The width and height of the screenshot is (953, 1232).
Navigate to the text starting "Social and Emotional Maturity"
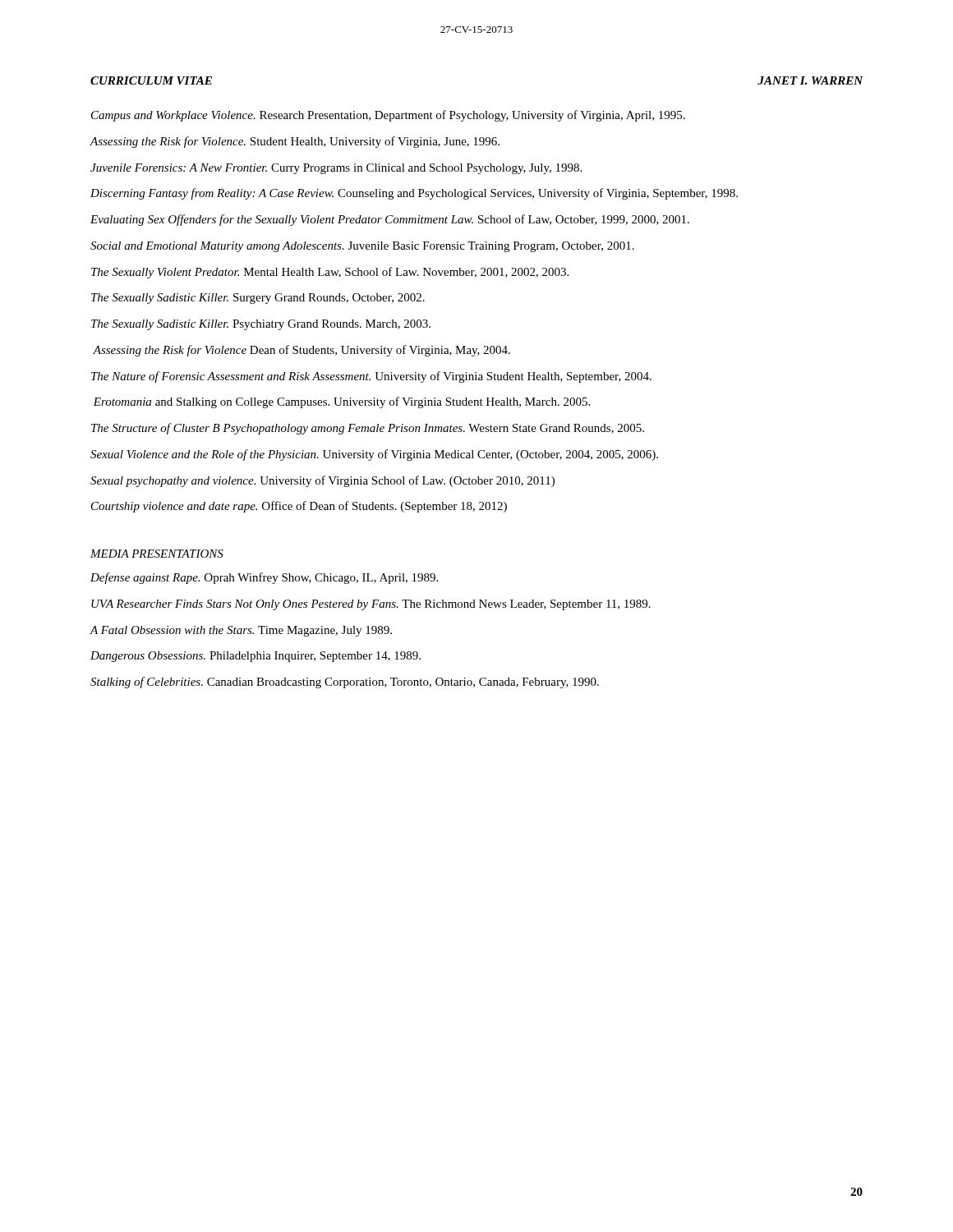pyautogui.click(x=375, y=245)
